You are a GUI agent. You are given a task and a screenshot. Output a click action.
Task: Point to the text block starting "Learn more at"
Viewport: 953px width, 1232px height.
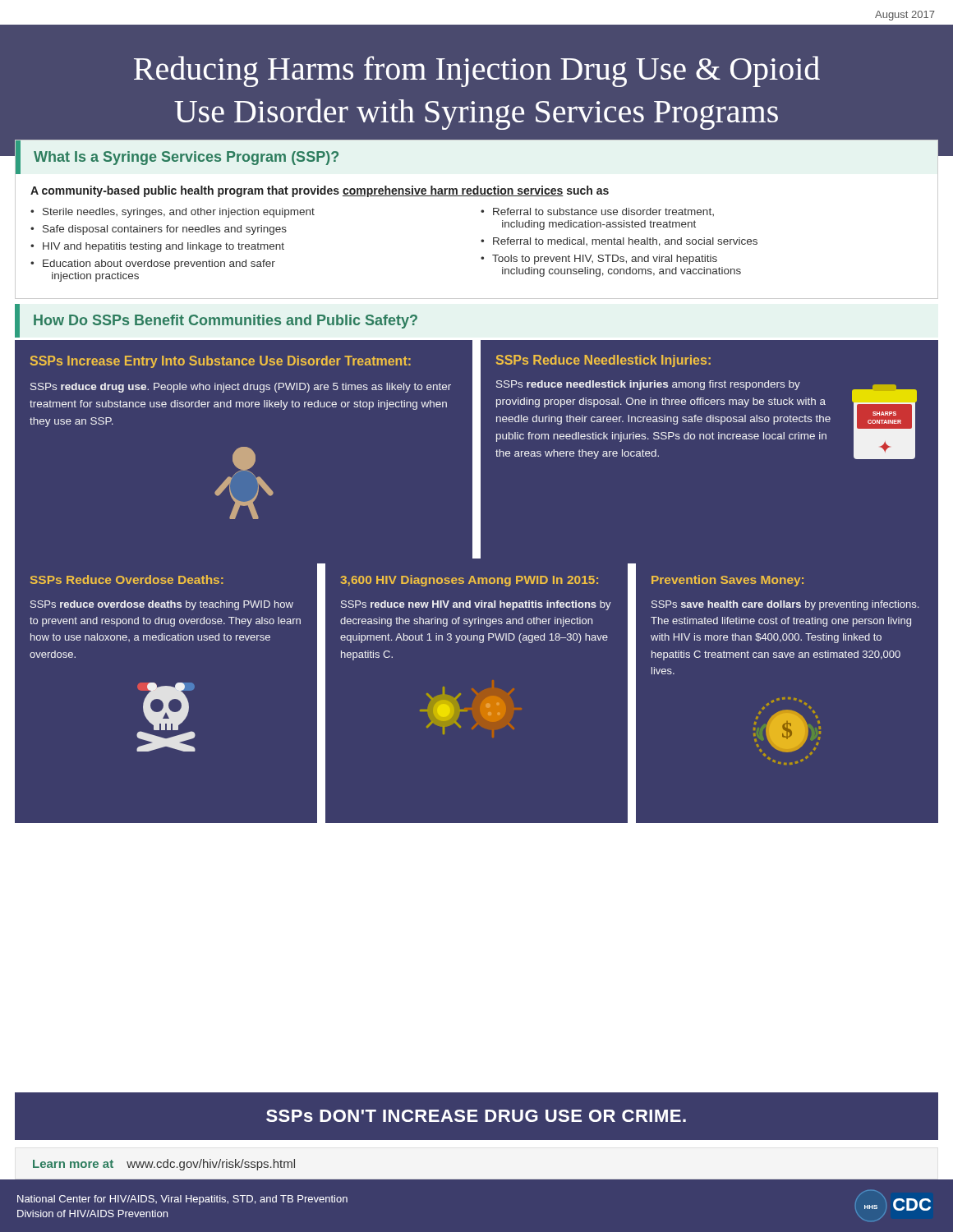pos(73,1163)
